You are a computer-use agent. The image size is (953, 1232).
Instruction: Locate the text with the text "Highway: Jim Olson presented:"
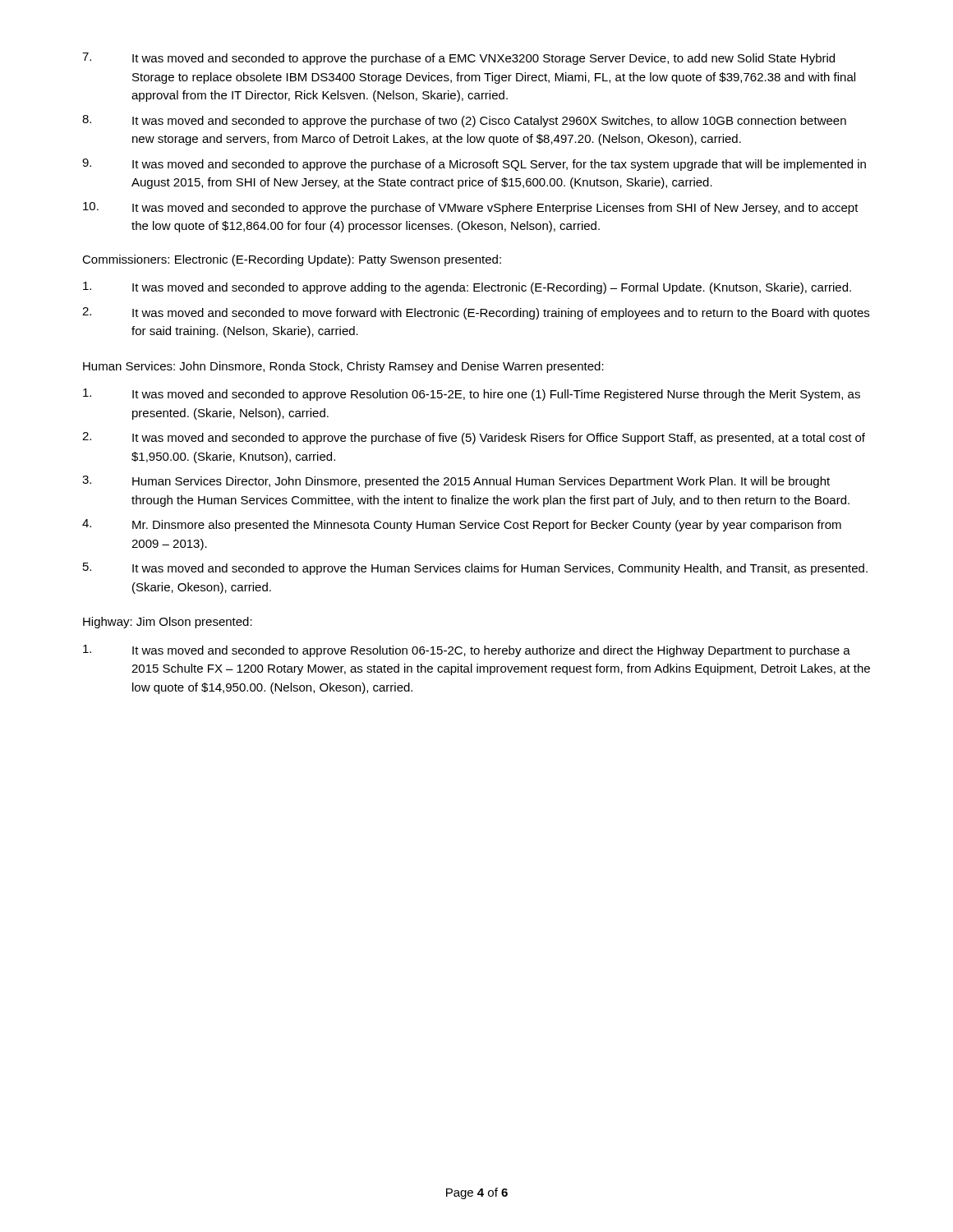click(167, 621)
